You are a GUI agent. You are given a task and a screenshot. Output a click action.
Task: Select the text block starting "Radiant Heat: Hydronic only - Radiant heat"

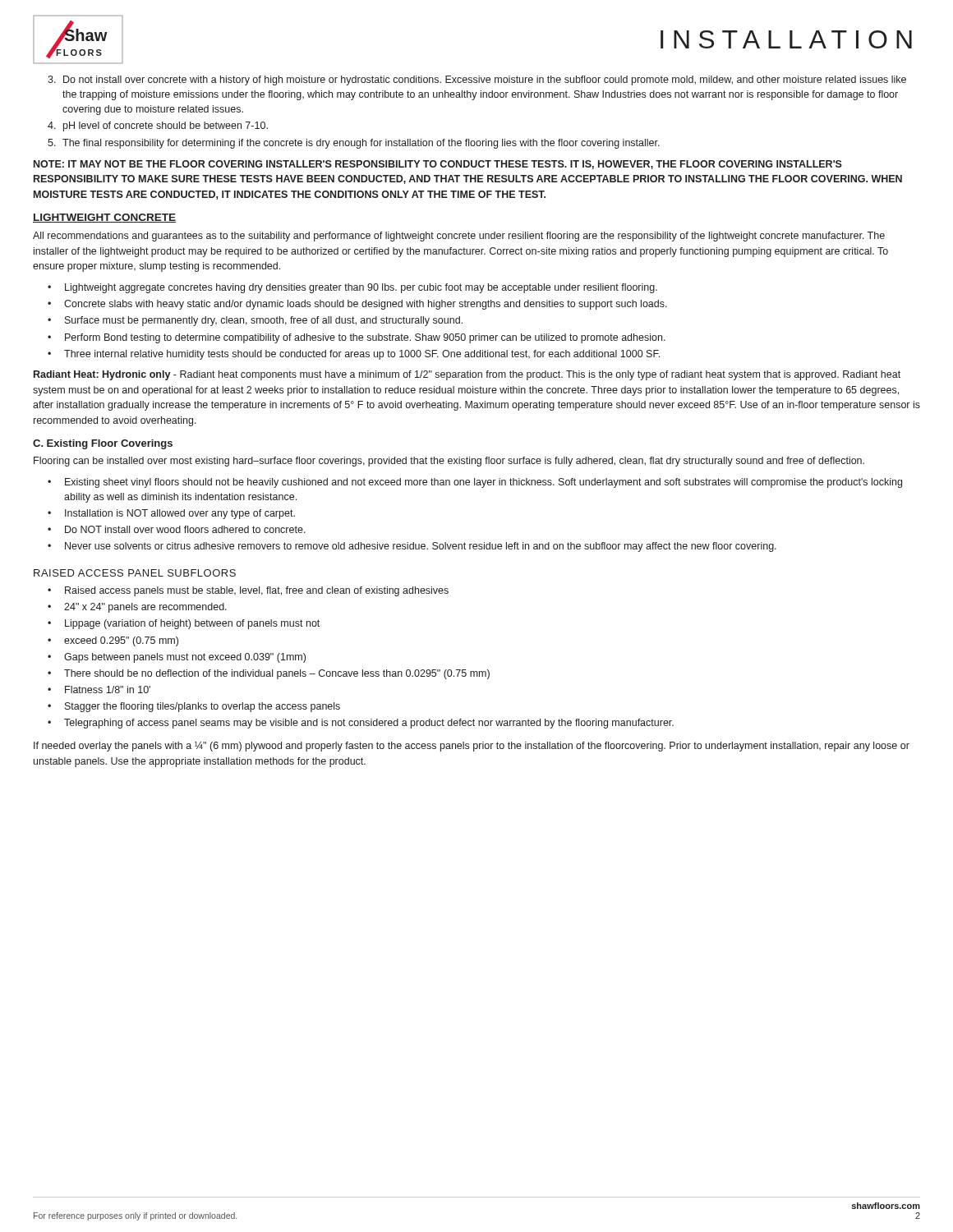tap(476, 397)
